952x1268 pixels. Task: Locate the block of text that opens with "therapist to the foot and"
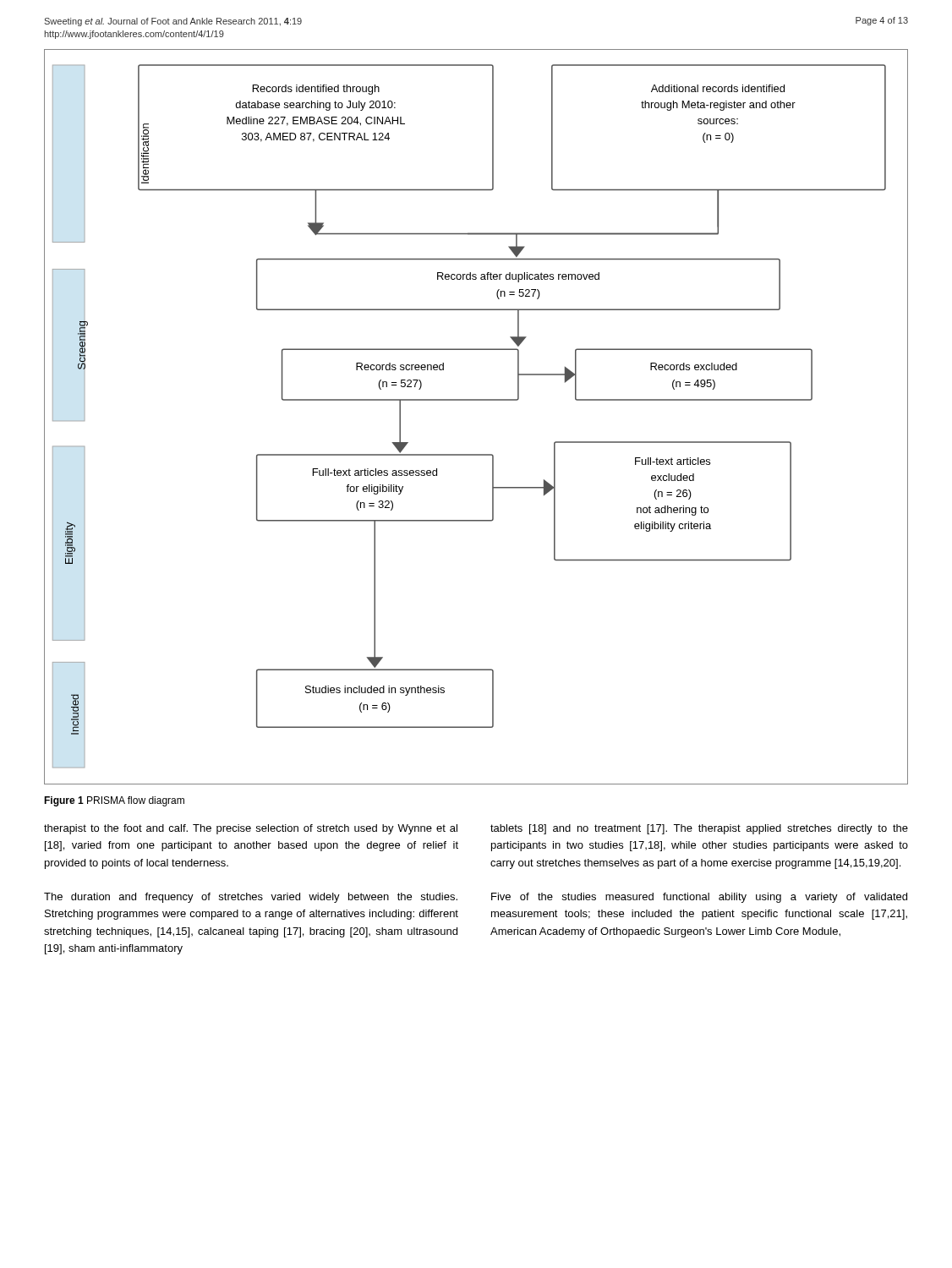pos(251,888)
